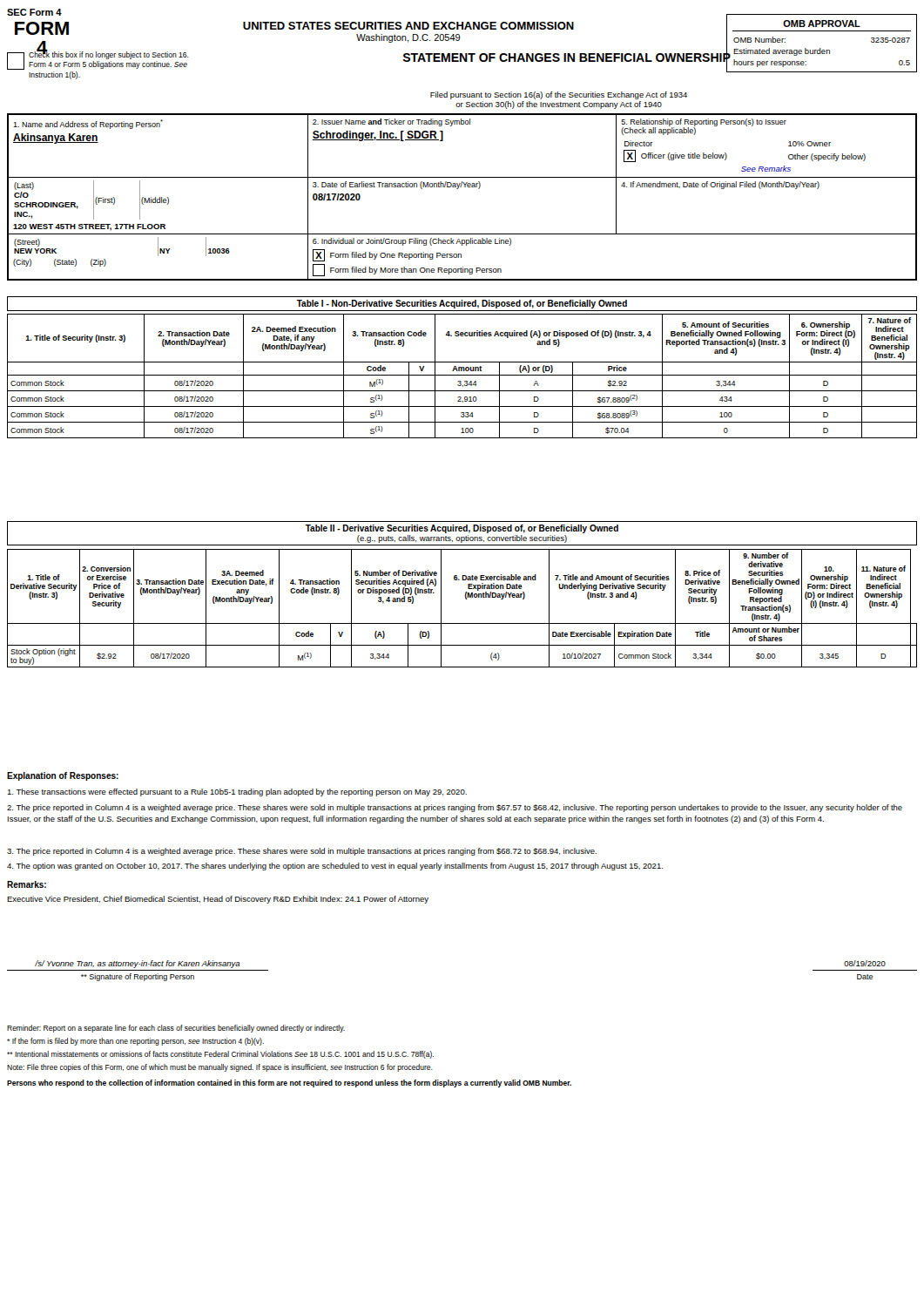Find the list item with the text "3. The price reported in Column"
The width and height of the screenshot is (924, 1307).
coord(302,851)
